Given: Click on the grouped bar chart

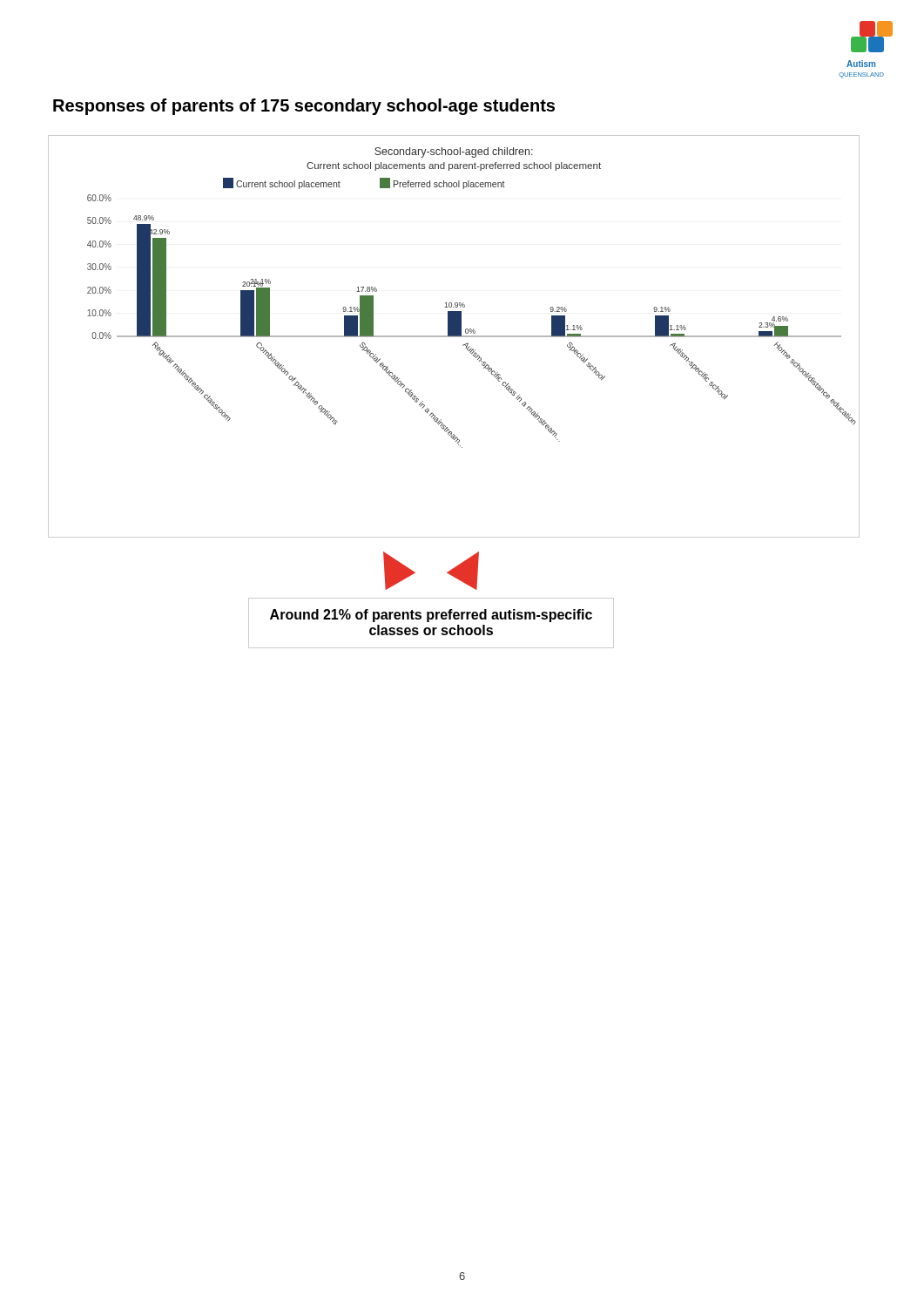Looking at the screenshot, I should point(454,336).
